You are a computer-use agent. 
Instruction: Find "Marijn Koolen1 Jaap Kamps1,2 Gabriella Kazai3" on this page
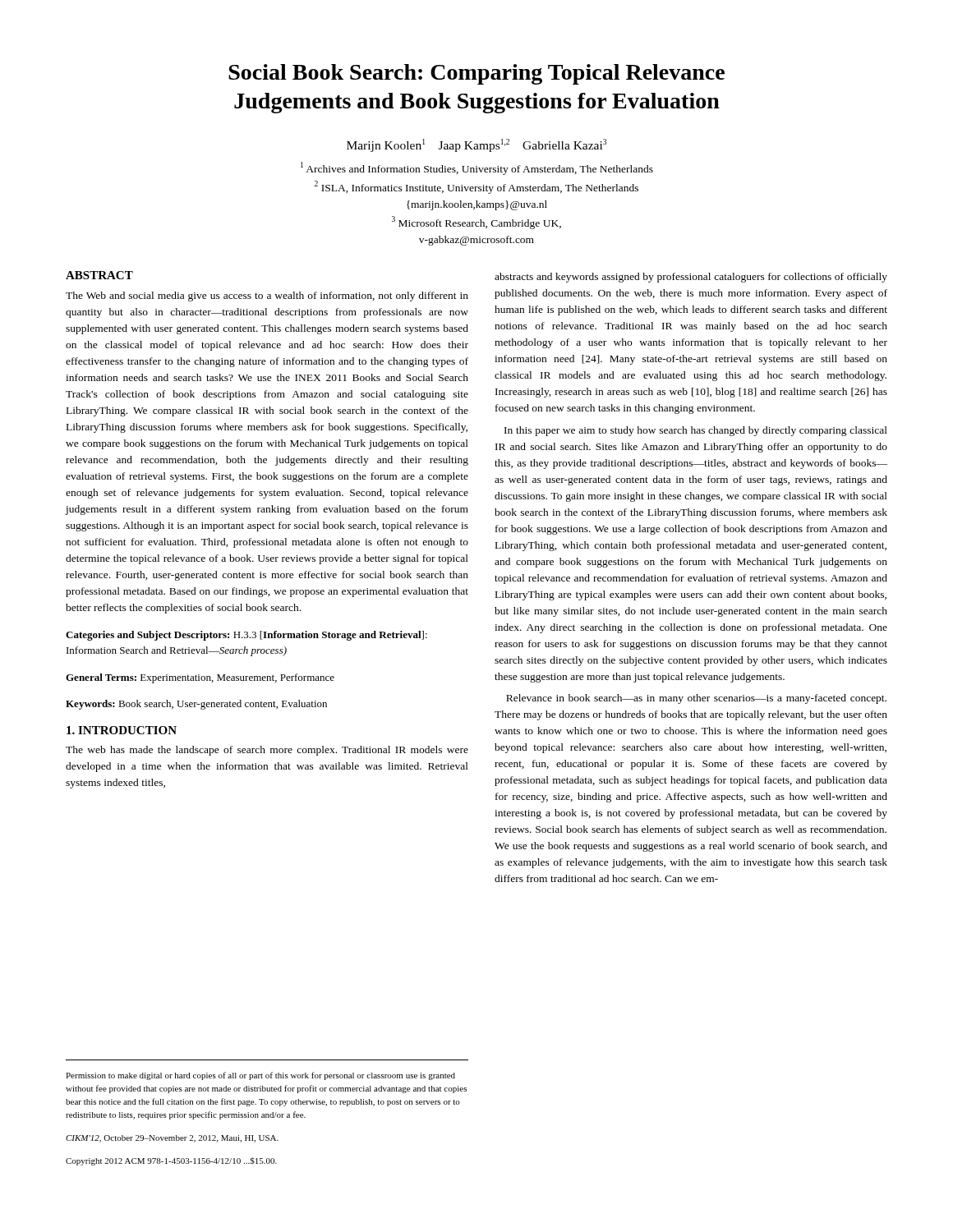476,145
